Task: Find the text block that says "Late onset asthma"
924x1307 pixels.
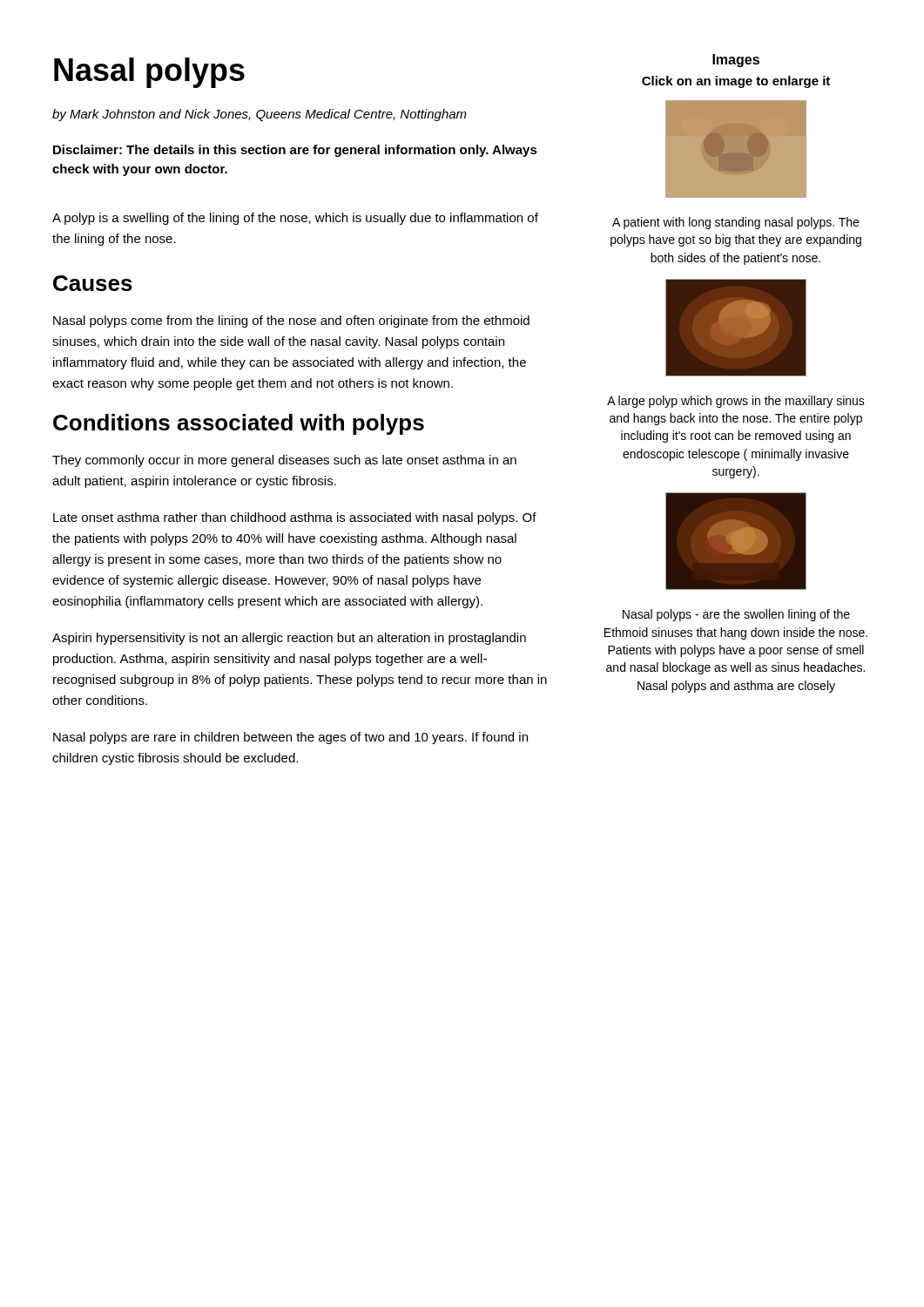Action: [x=300, y=559]
